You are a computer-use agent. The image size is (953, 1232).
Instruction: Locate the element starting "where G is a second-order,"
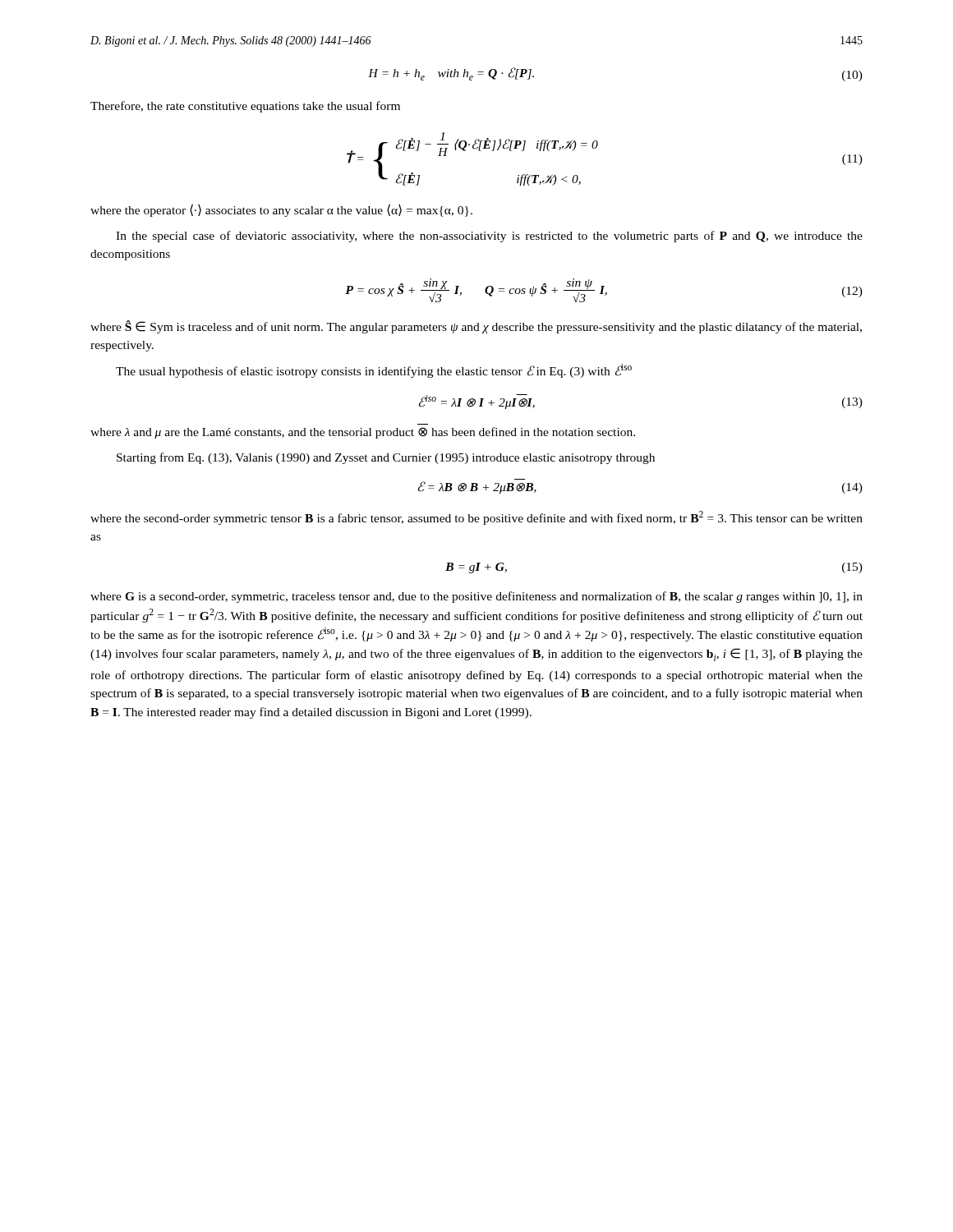476,654
